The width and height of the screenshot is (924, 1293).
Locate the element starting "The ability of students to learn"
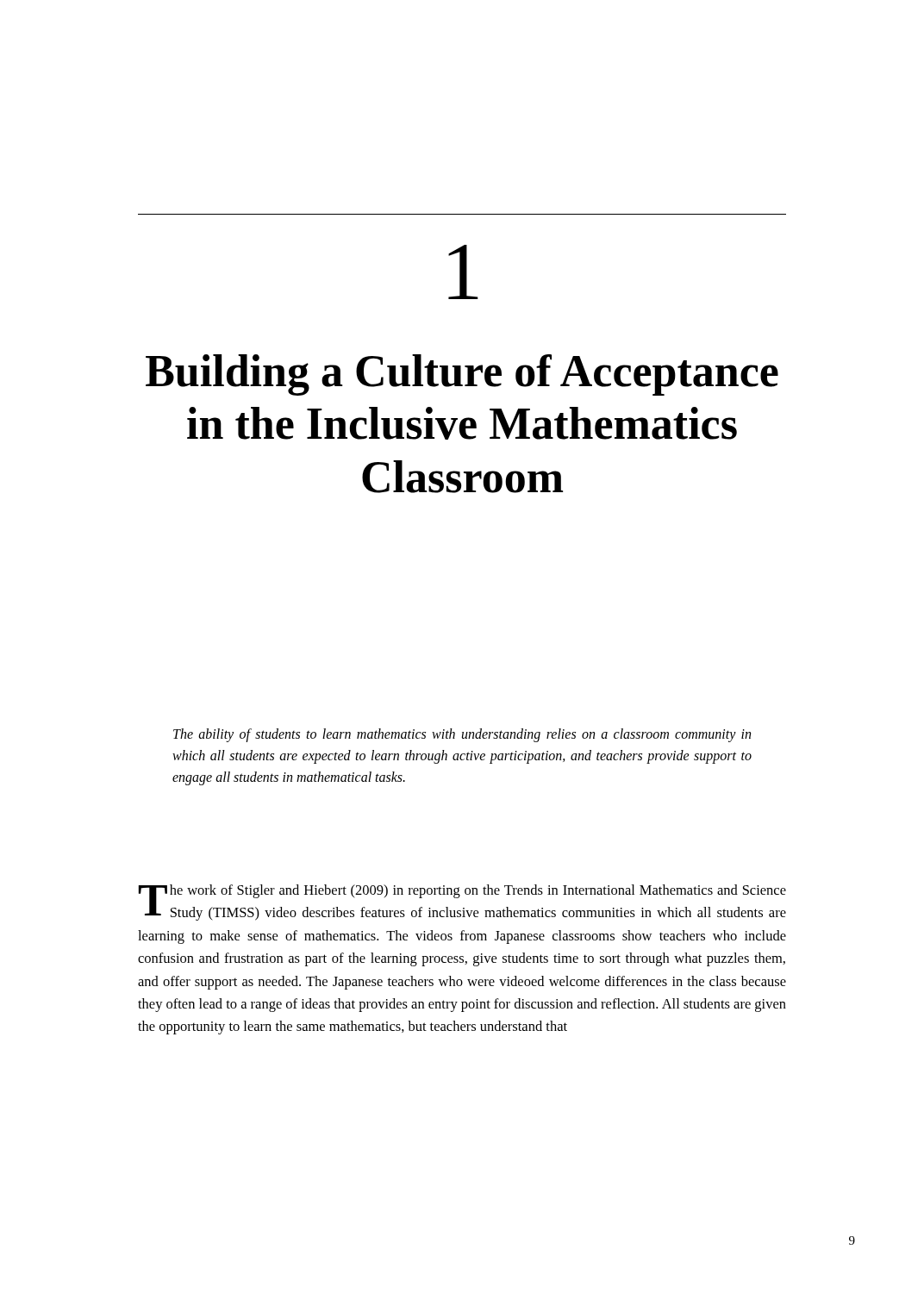point(462,755)
